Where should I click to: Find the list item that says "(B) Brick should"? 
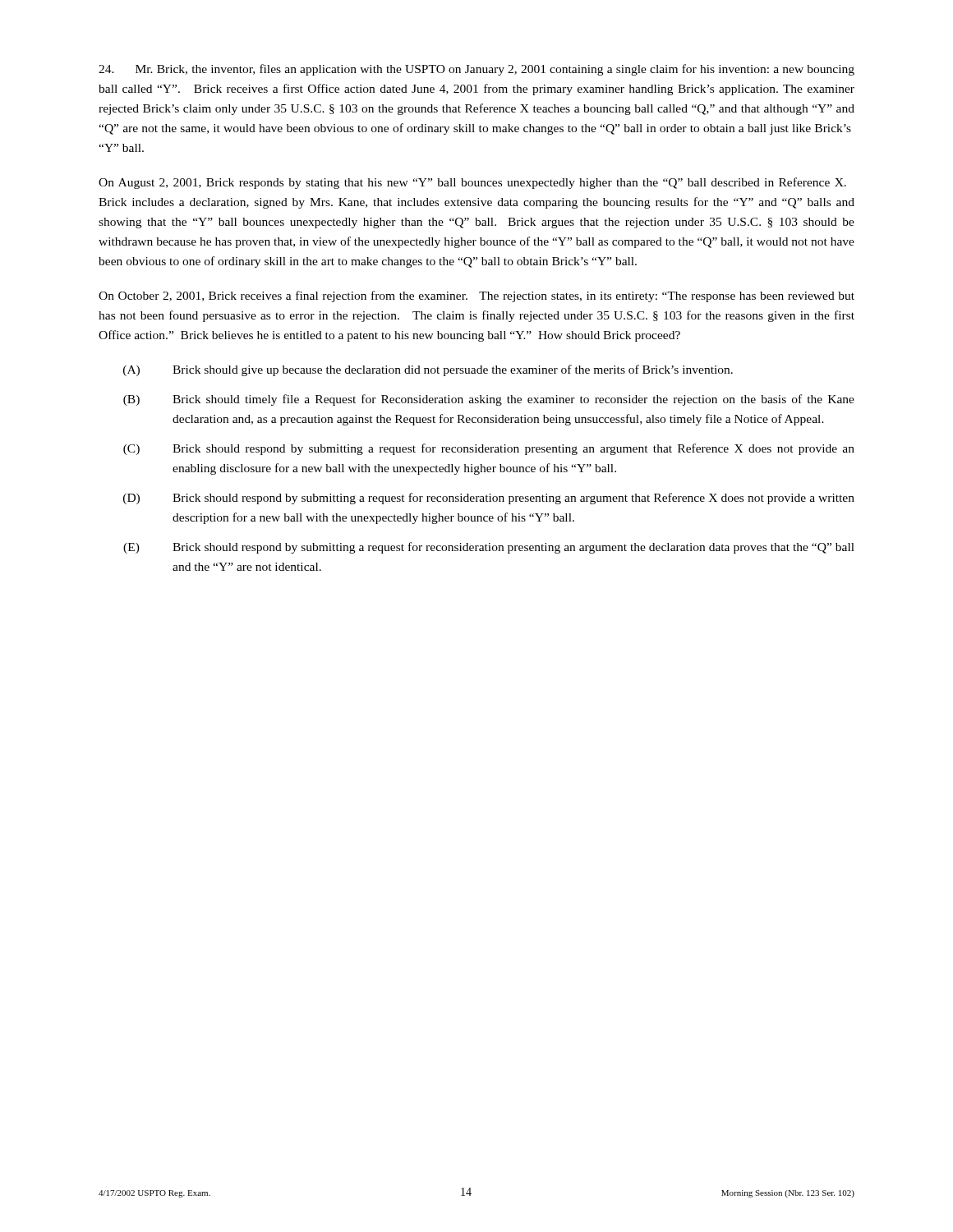[x=476, y=409]
